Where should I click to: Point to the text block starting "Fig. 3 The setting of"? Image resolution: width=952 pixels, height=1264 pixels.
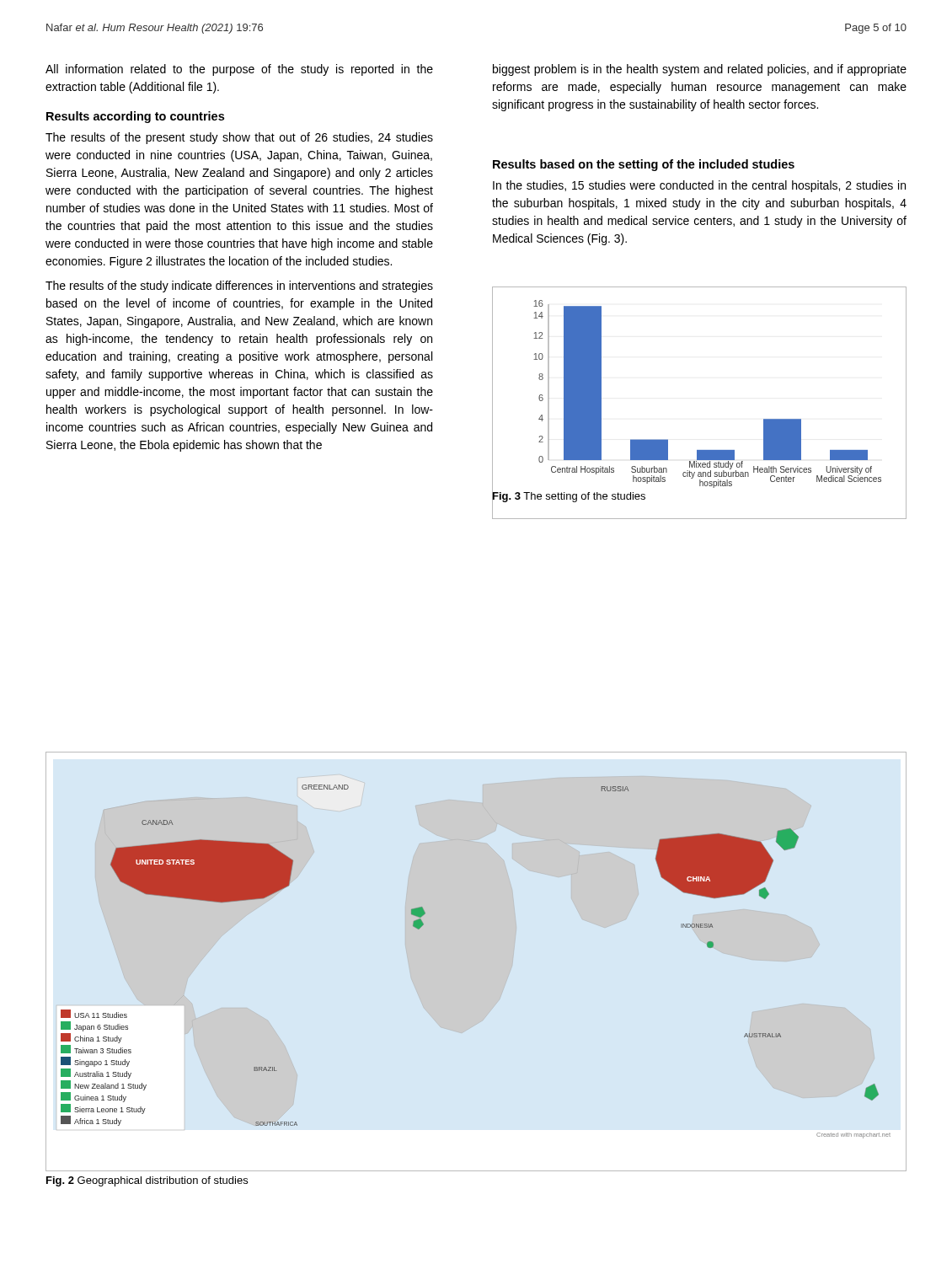(x=569, y=496)
